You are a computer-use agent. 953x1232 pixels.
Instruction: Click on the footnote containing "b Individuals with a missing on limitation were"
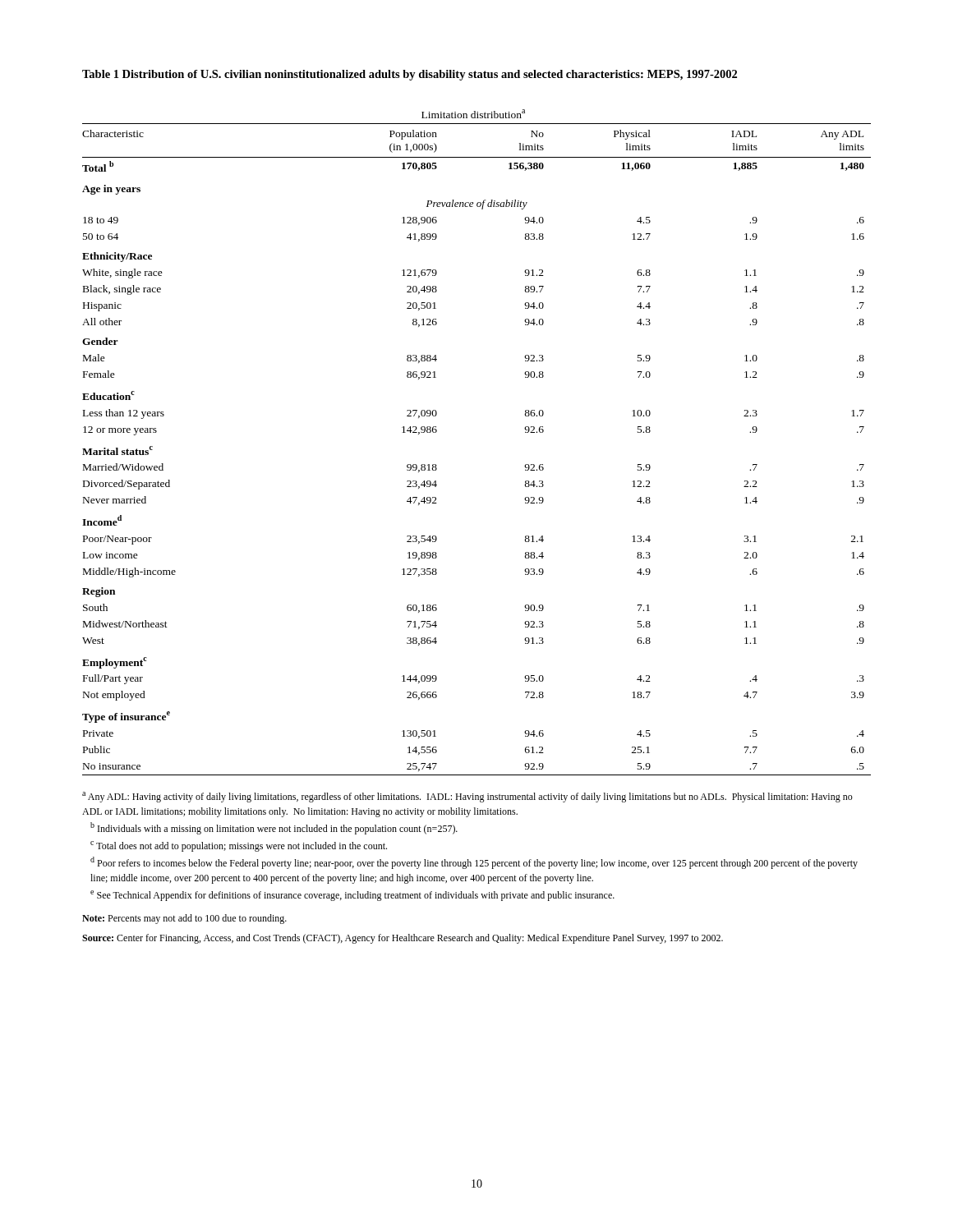tap(274, 827)
